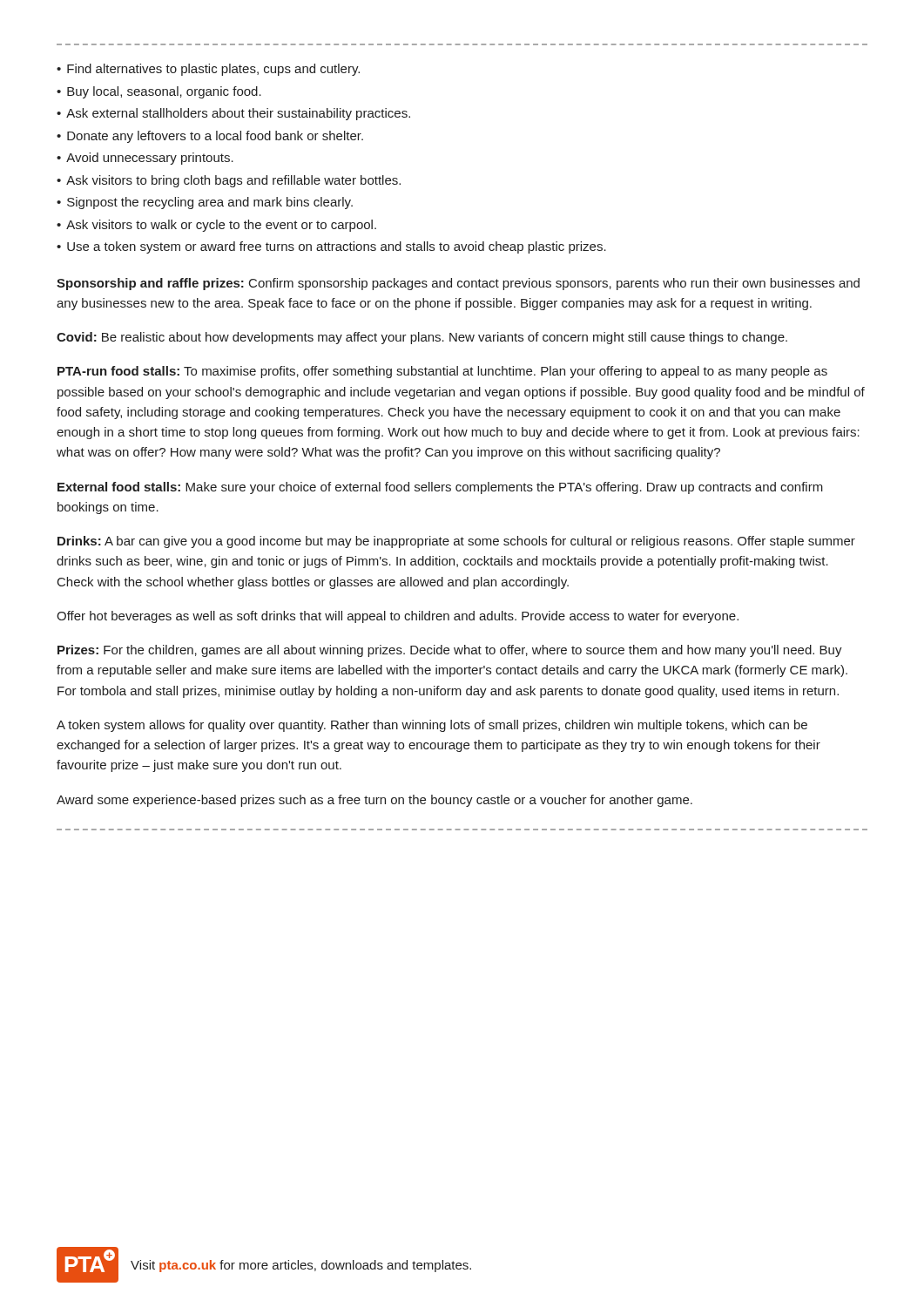Find the element starting "•Donate any leftovers"

tap(210, 136)
